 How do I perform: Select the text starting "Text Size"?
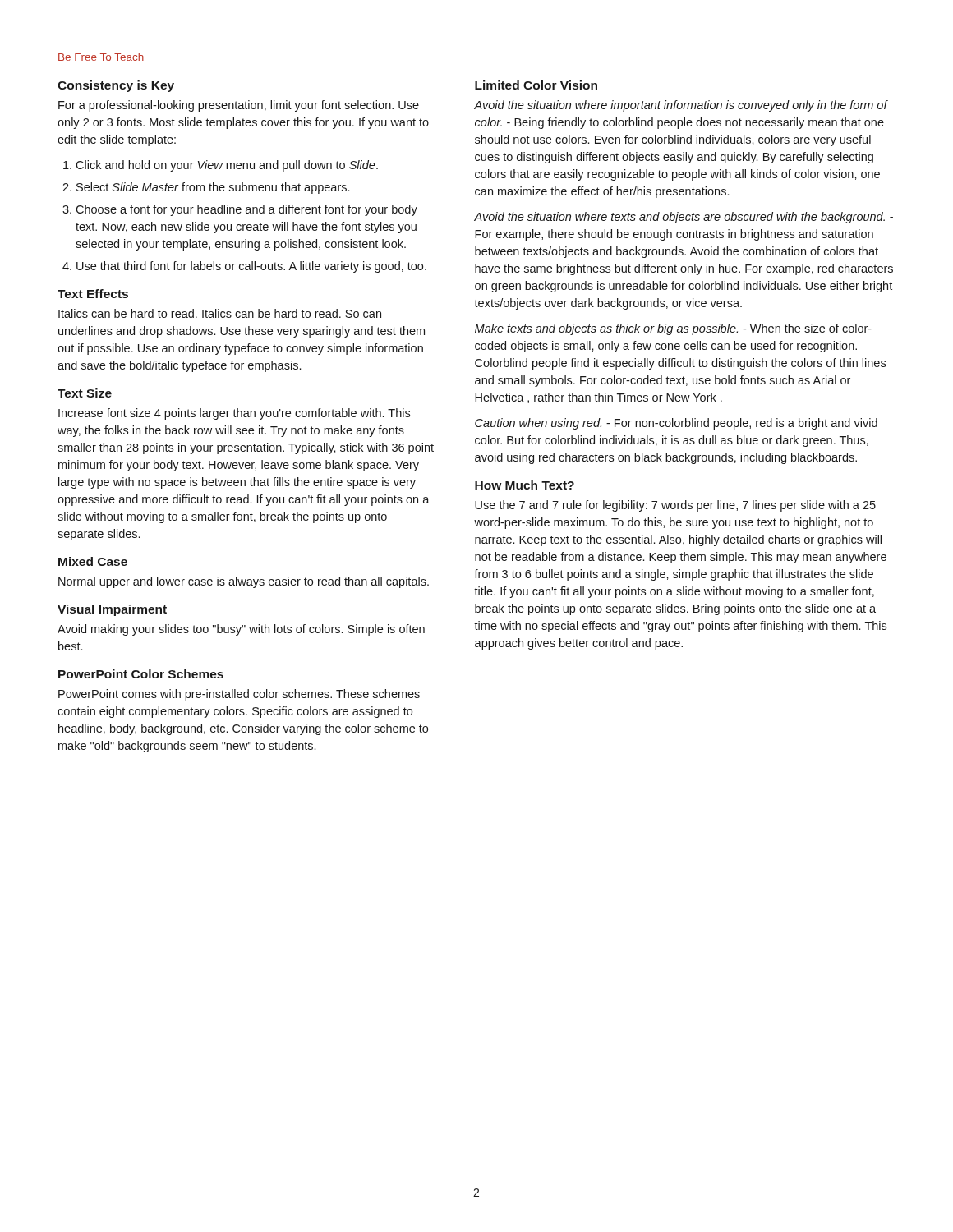click(x=85, y=393)
